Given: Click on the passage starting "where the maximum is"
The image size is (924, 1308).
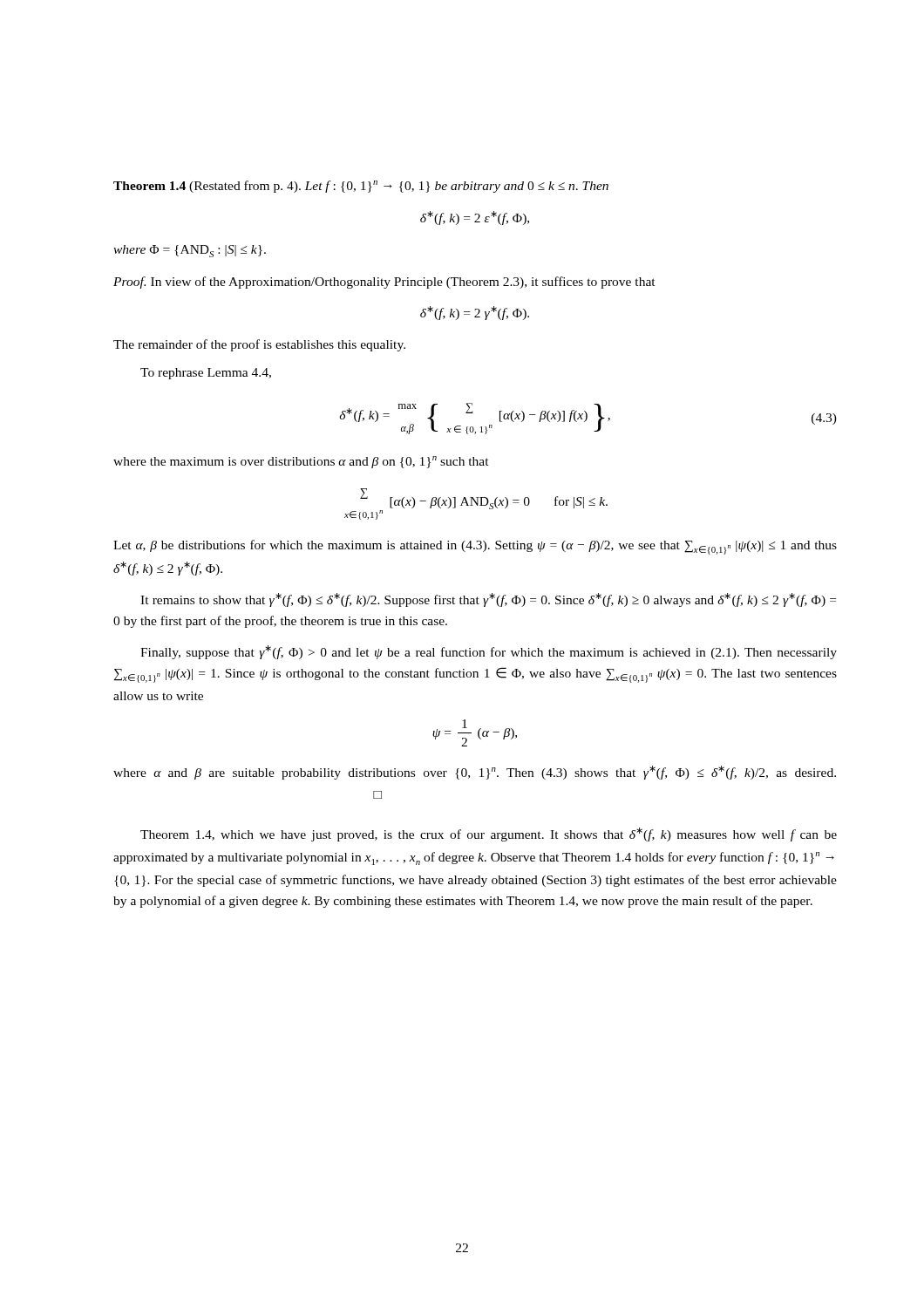Looking at the screenshot, I should coord(301,460).
